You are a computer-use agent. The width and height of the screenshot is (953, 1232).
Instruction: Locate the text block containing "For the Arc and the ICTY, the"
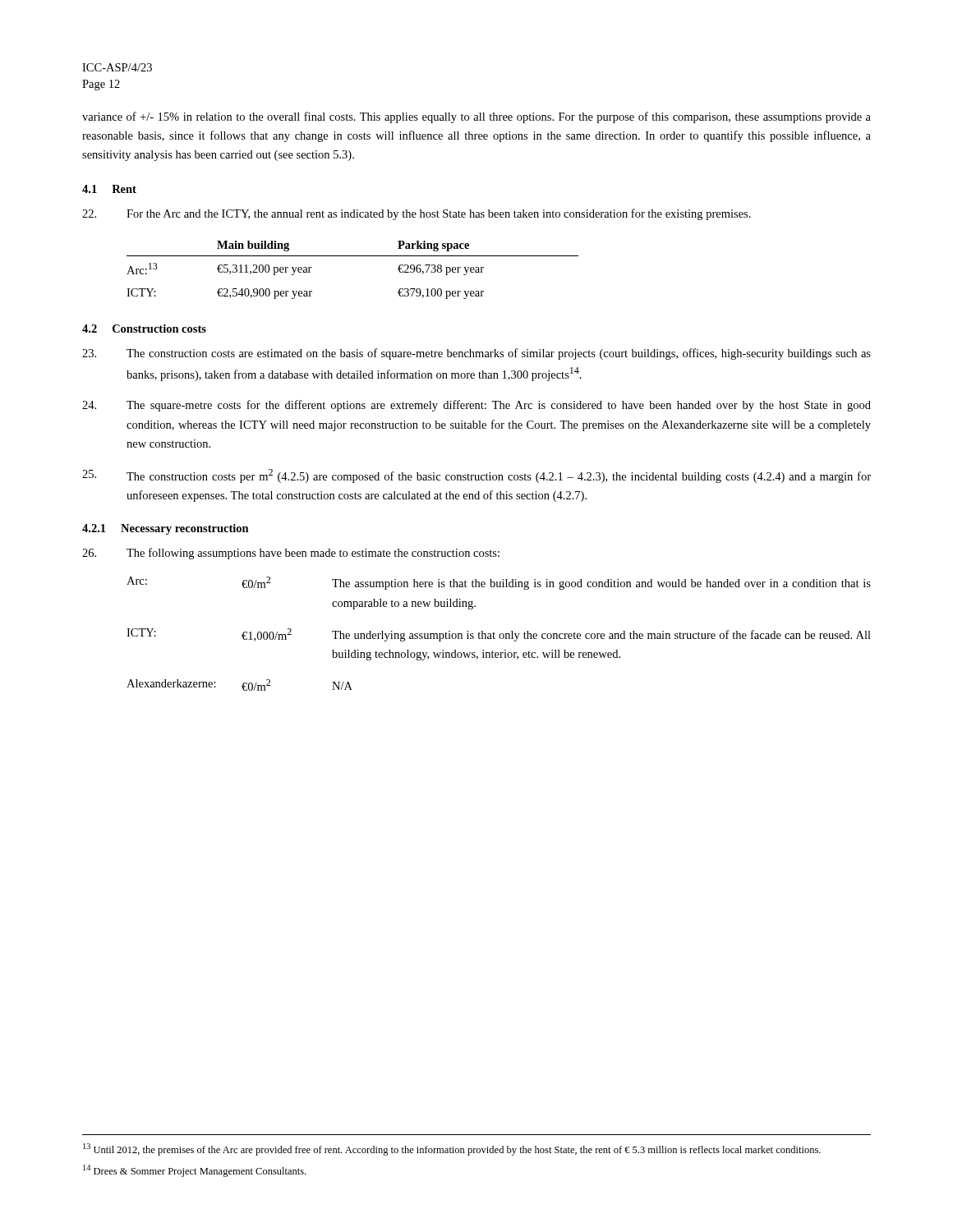[x=417, y=214]
